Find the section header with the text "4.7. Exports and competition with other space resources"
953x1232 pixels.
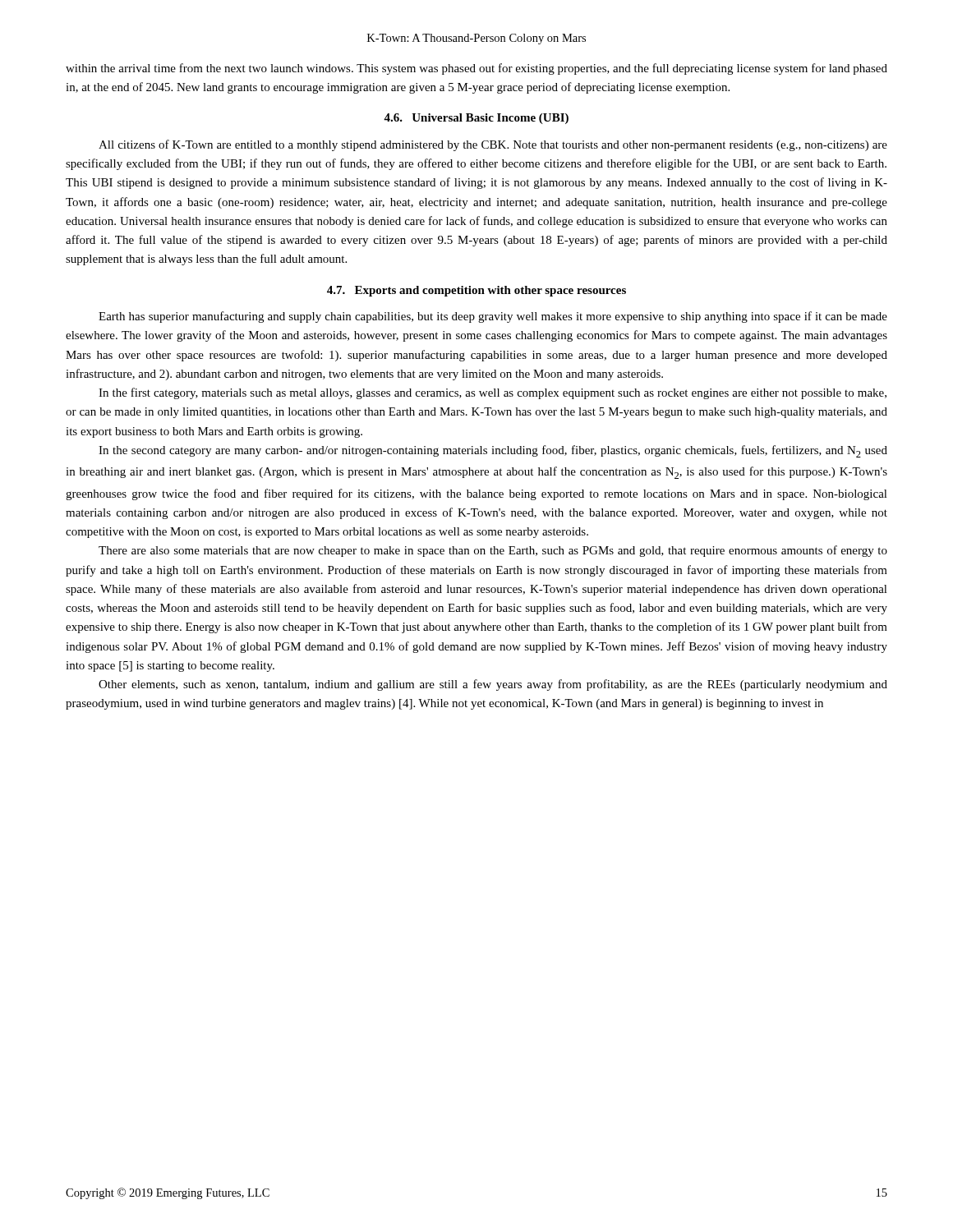[x=476, y=290]
